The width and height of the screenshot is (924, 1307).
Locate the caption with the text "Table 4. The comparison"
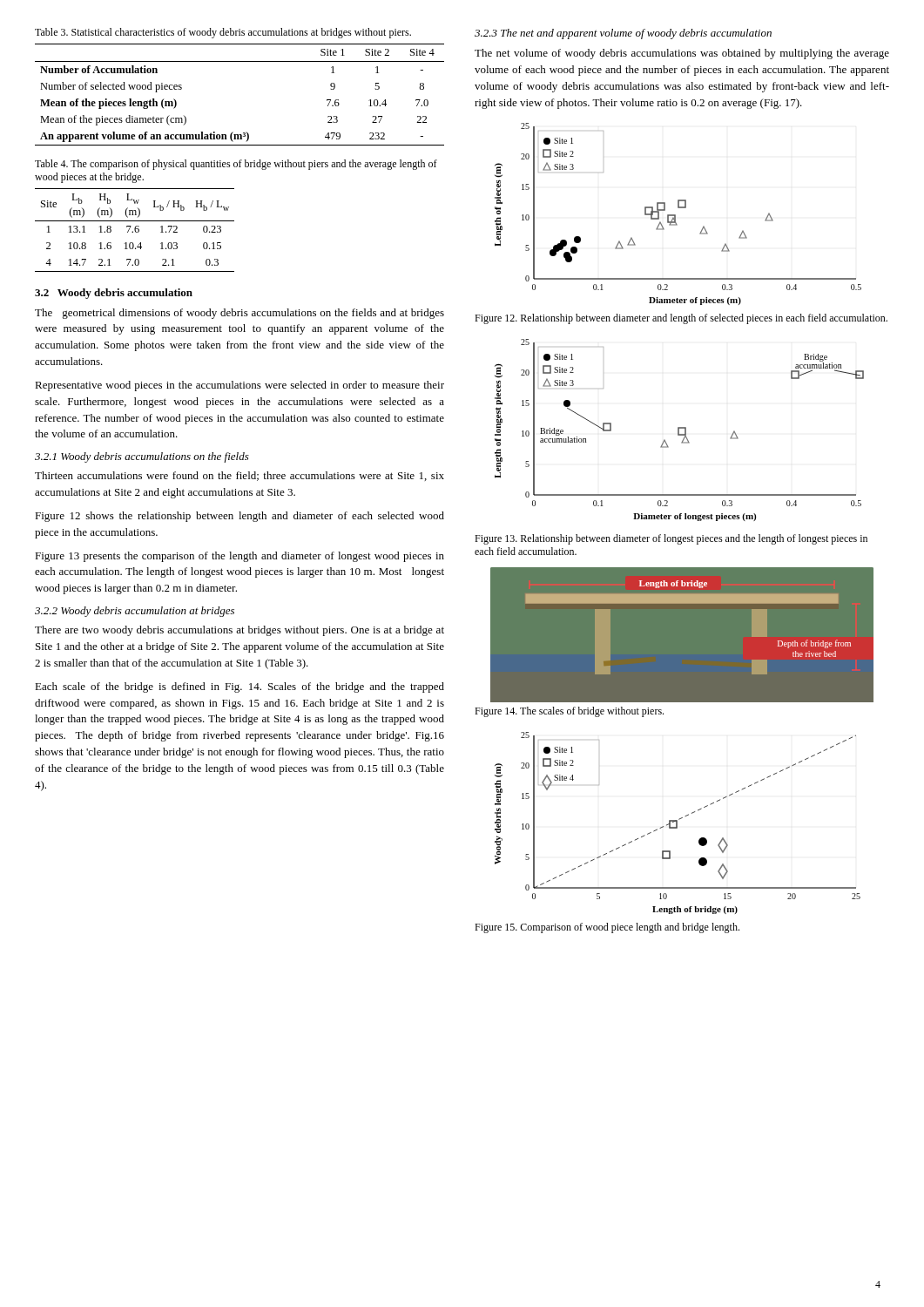236,170
